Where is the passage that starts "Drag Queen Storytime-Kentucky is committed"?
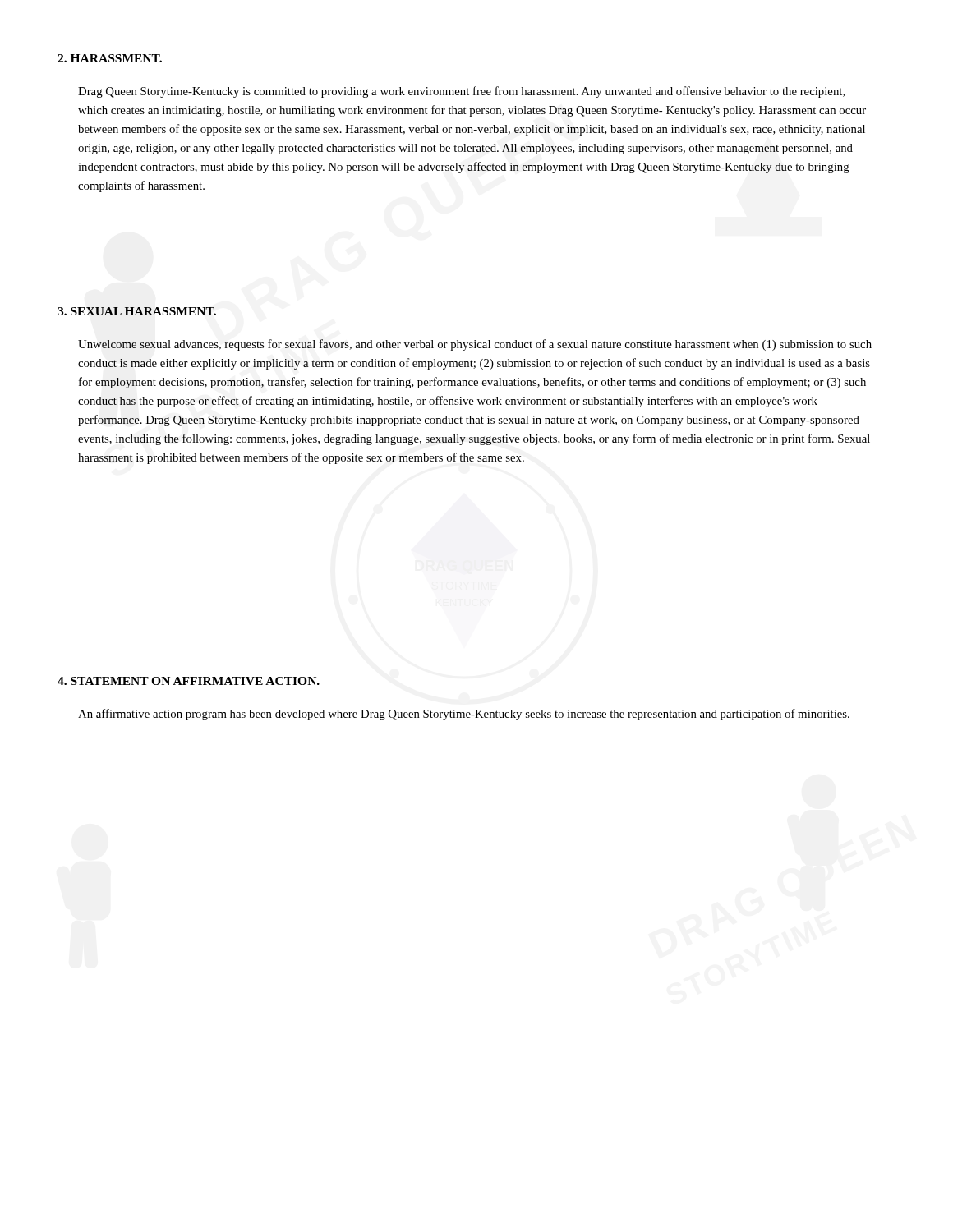Viewport: 953px width, 1232px height. (x=476, y=139)
